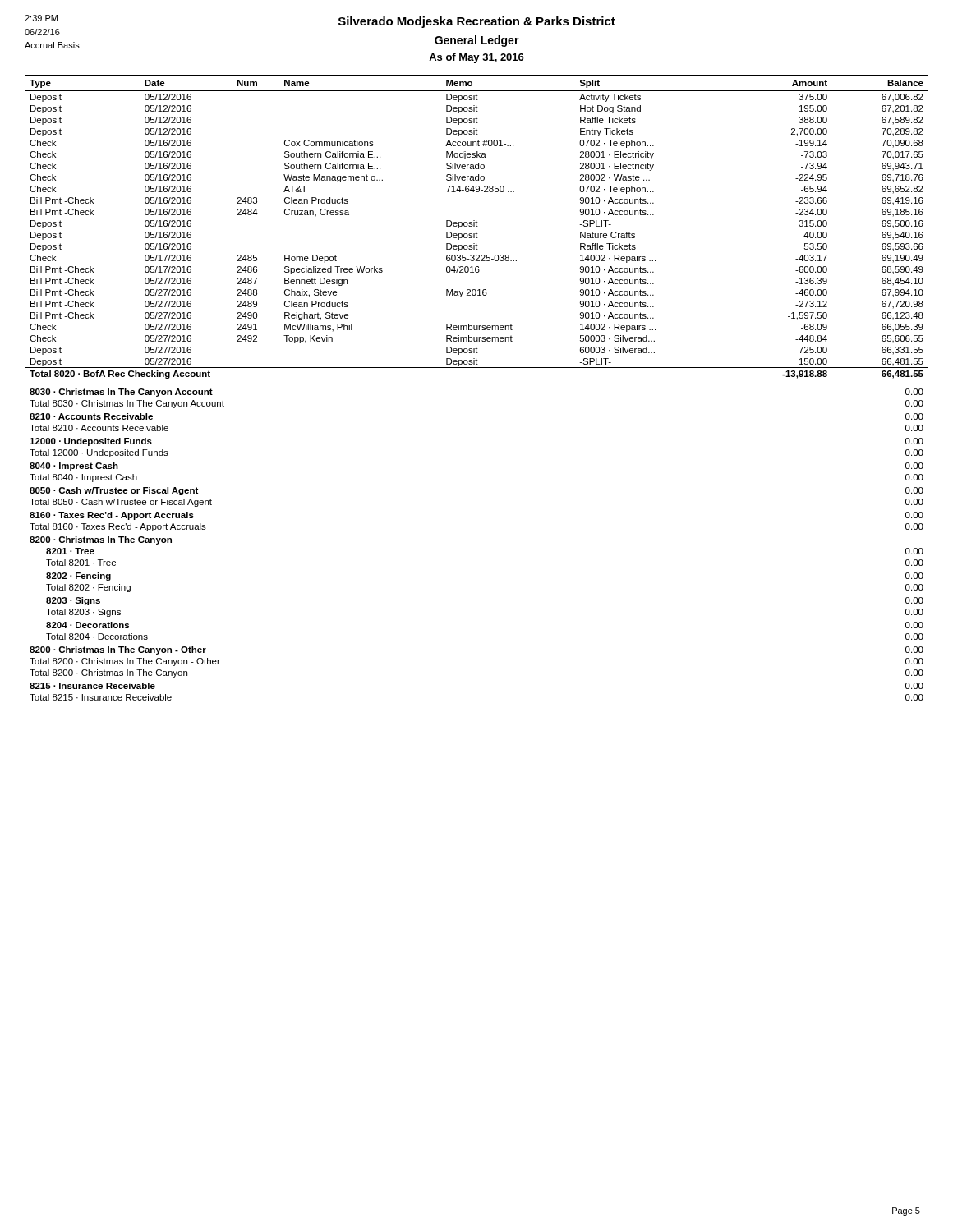
Task: Locate the text starting "Total 8160 ·"
Action: point(117,527)
